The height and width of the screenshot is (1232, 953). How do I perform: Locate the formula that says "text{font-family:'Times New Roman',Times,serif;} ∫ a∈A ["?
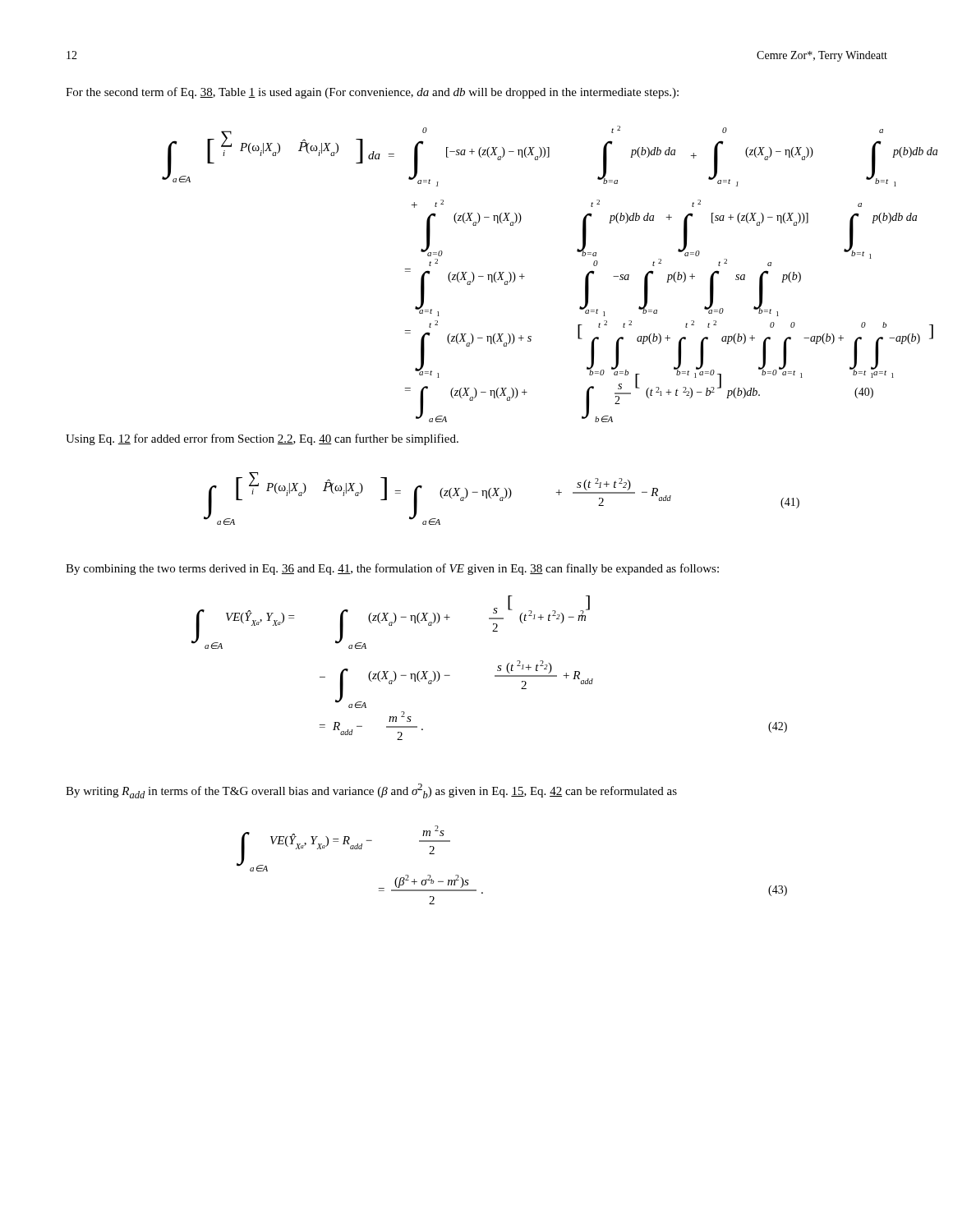tap(476, 502)
